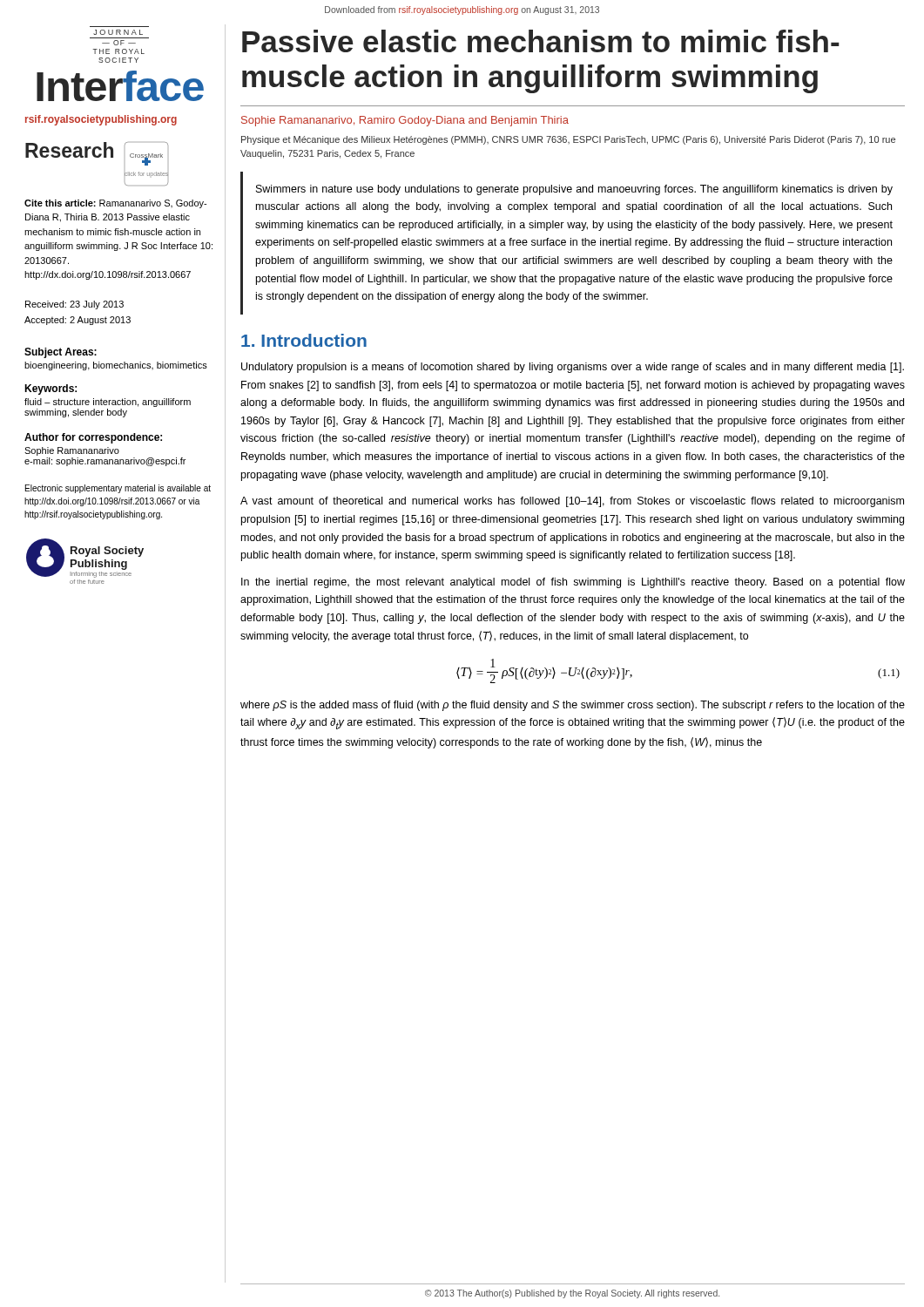Select the text with the text "Subject Areas: bioengineering, biomechanics, biomimetics"

(119, 358)
